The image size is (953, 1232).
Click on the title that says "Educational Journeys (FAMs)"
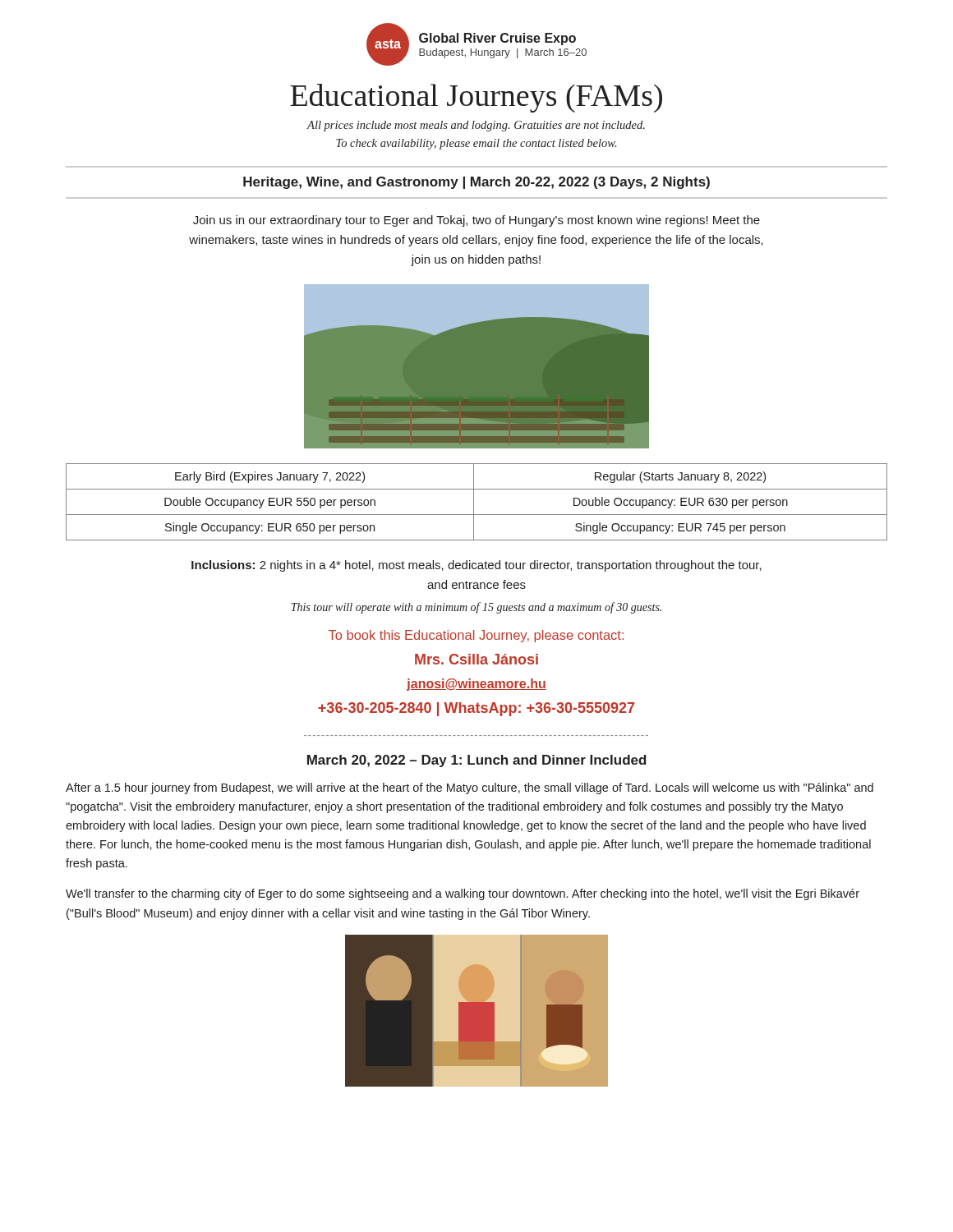pyautogui.click(x=476, y=95)
